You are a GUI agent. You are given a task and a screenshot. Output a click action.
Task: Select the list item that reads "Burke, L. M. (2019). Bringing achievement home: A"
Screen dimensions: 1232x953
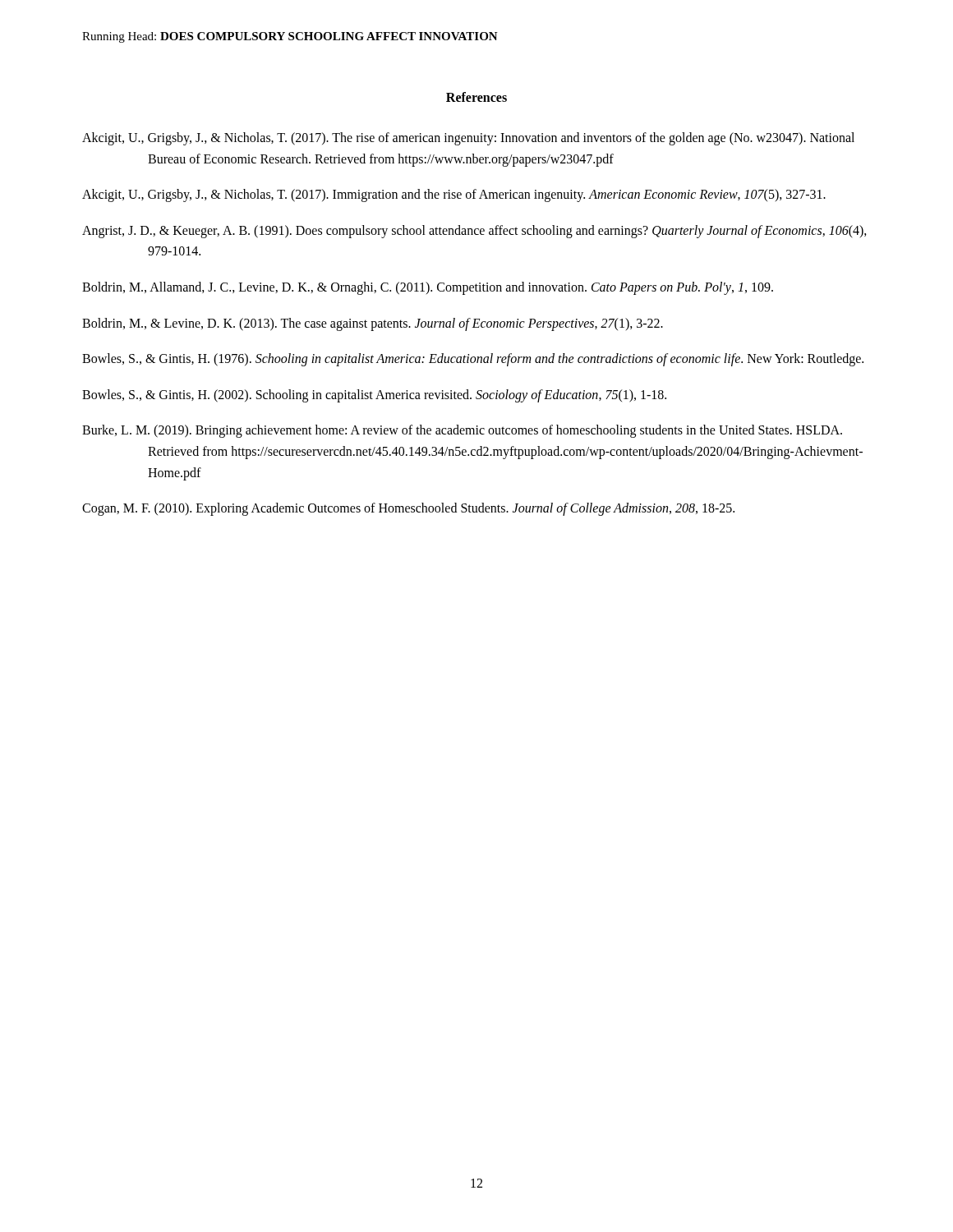coord(473,451)
